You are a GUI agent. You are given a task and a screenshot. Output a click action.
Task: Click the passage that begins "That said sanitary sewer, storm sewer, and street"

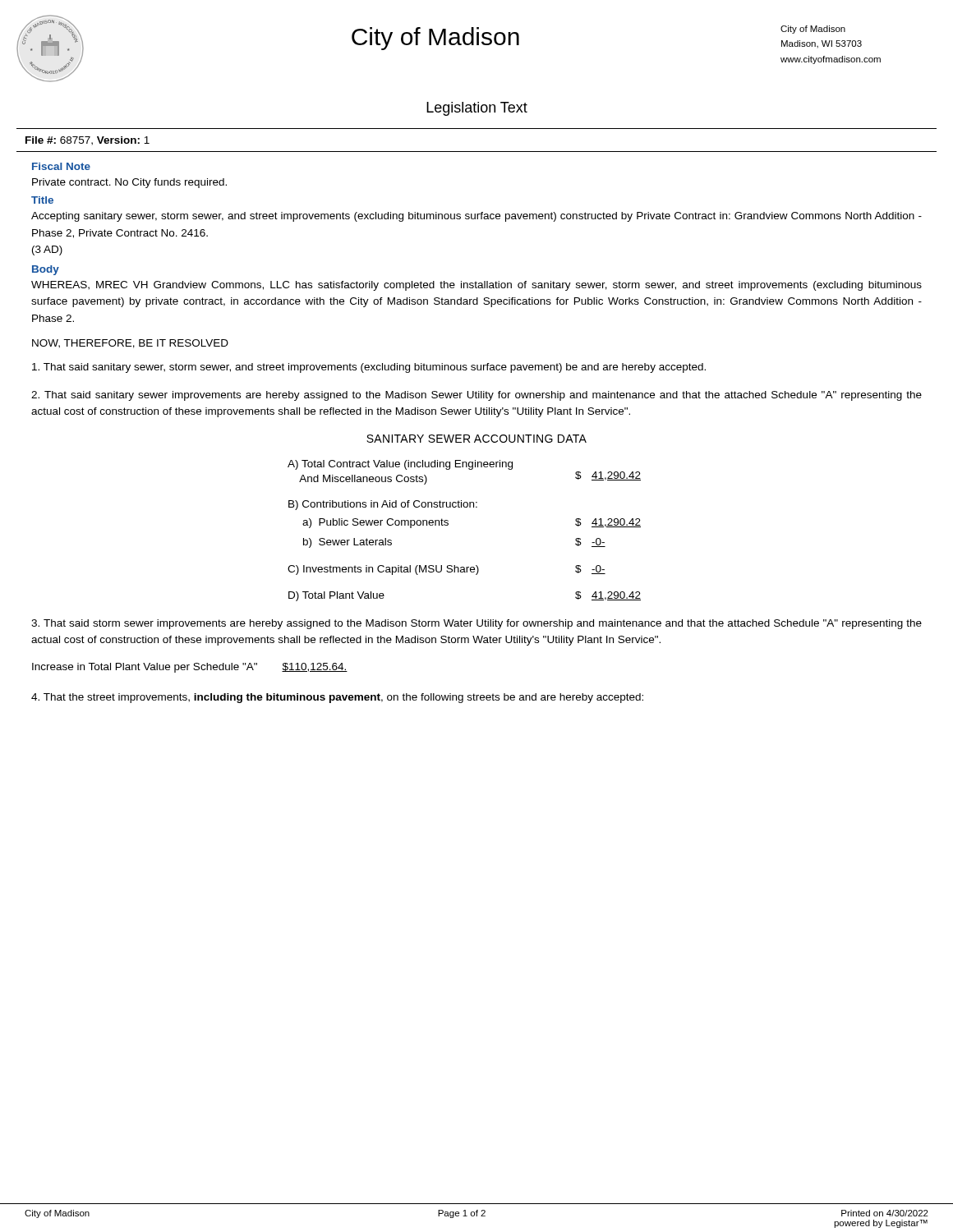(369, 367)
